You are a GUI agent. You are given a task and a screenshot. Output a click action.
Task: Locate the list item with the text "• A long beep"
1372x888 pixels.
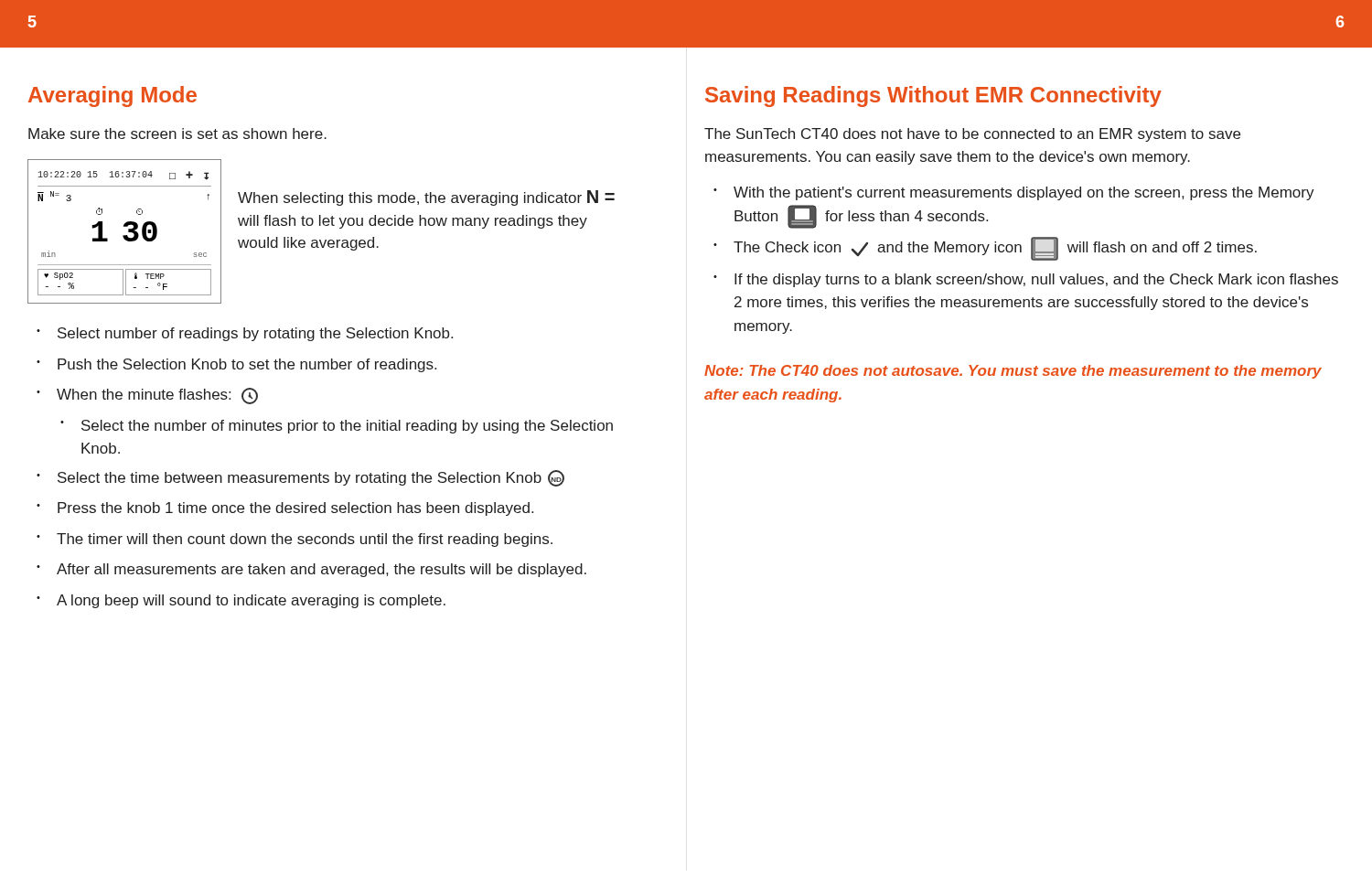[329, 600]
